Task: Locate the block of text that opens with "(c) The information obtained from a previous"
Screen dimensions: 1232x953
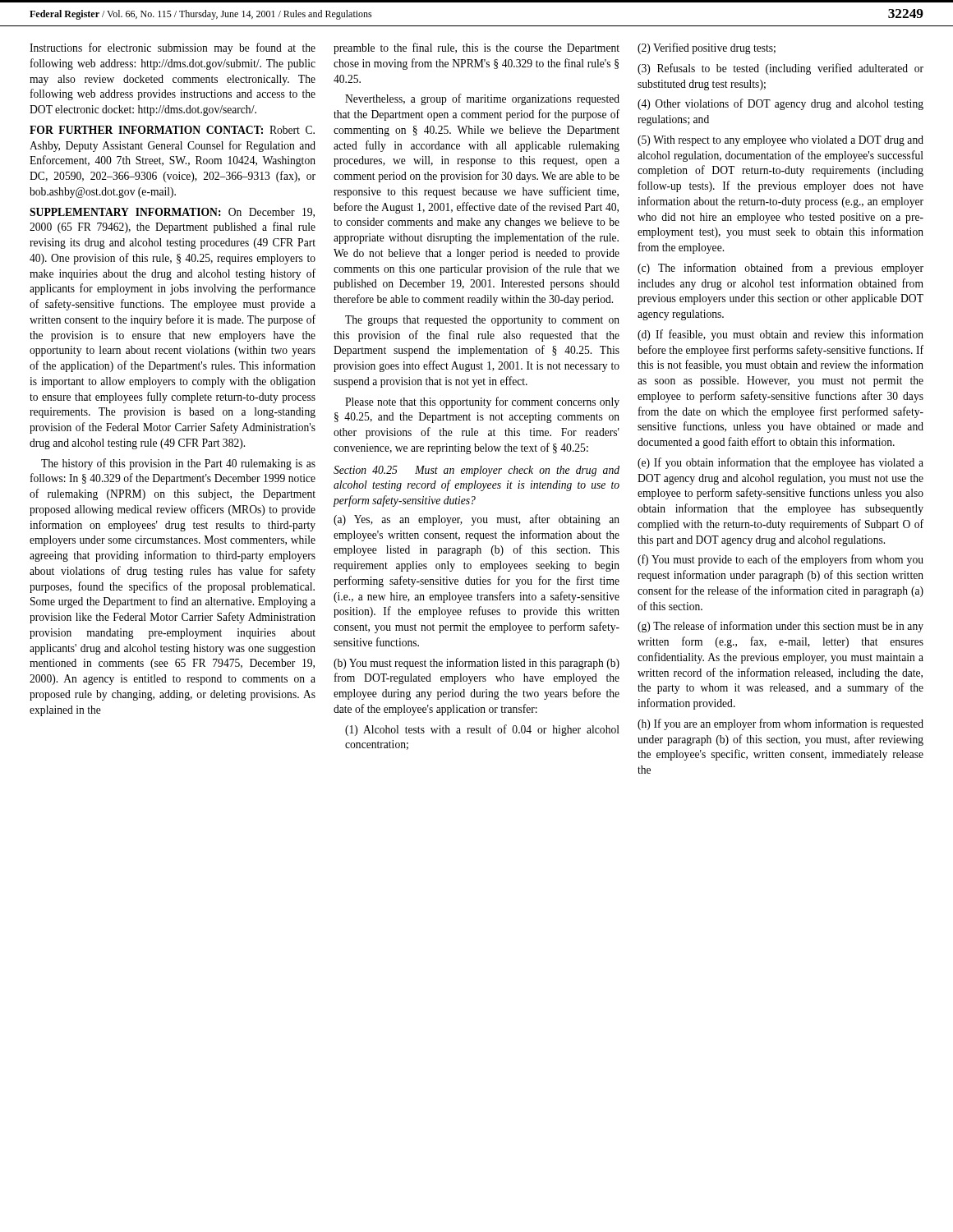Action: tap(781, 520)
